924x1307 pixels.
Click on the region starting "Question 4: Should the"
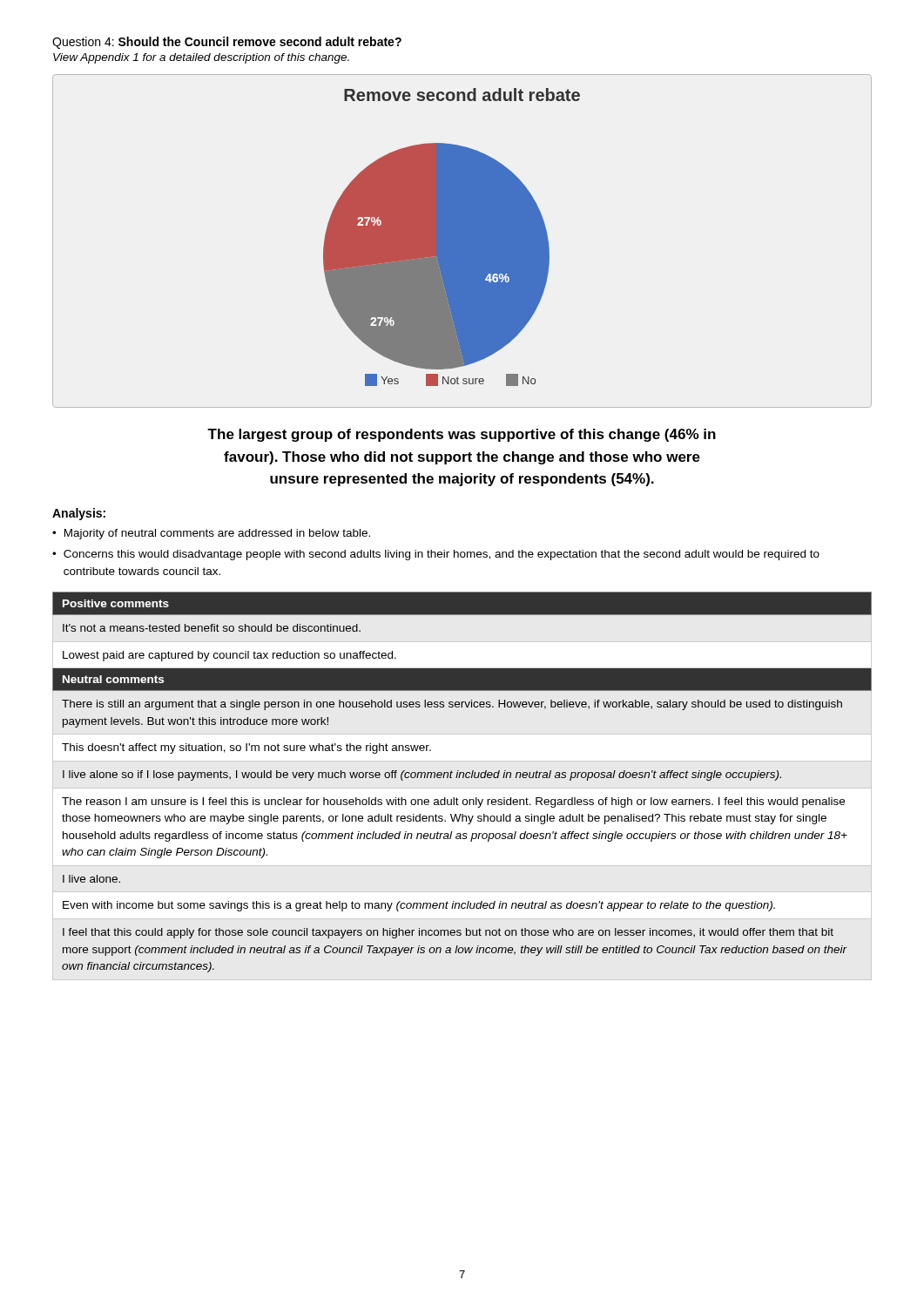coord(227,42)
